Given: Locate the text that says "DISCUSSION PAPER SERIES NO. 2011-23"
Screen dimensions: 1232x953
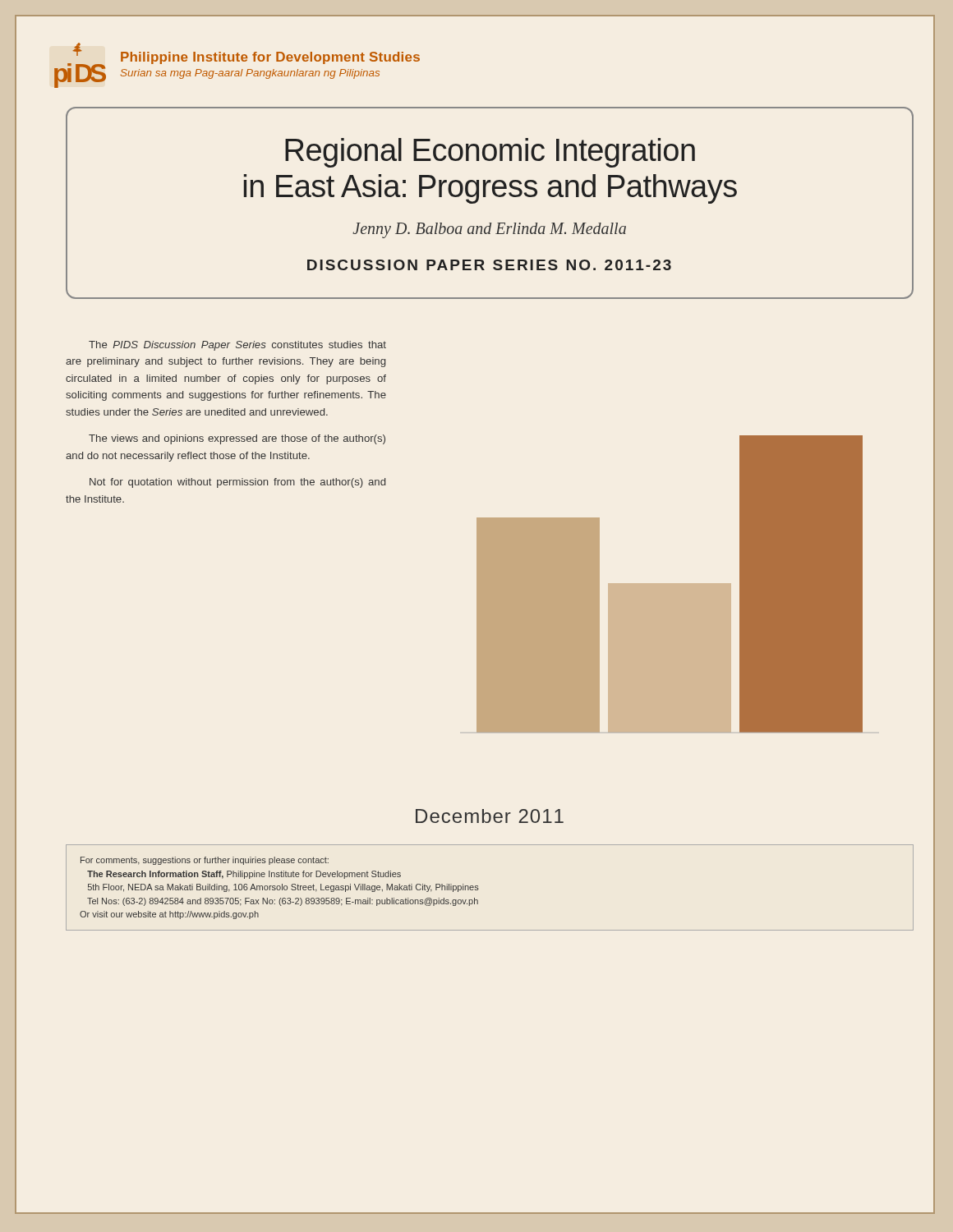Looking at the screenshot, I should tap(490, 265).
